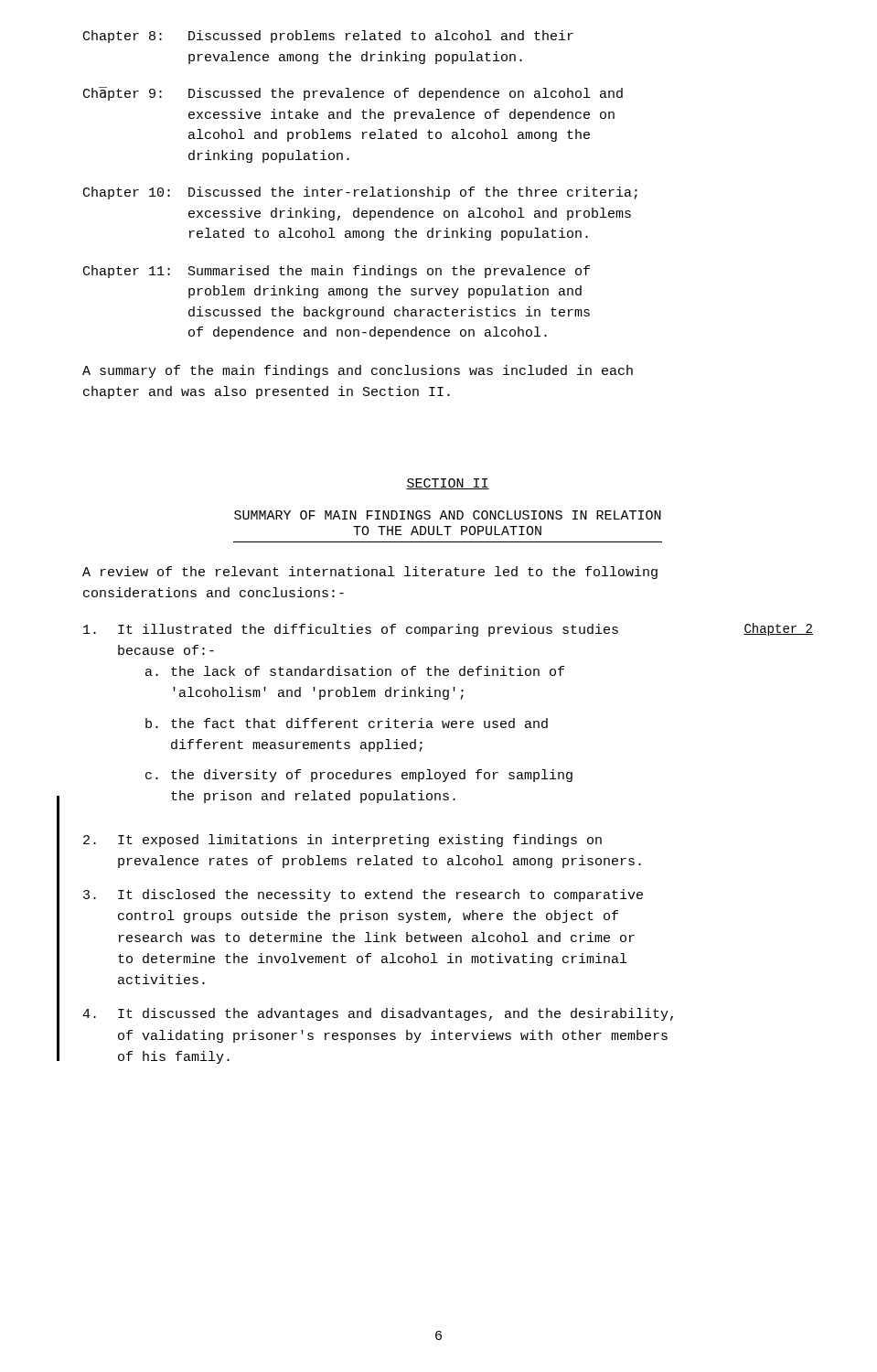Point to the block beginning "Chapter 11: Summarised the main findings"
Image resolution: width=877 pixels, height=1372 pixels.
click(x=448, y=303)
